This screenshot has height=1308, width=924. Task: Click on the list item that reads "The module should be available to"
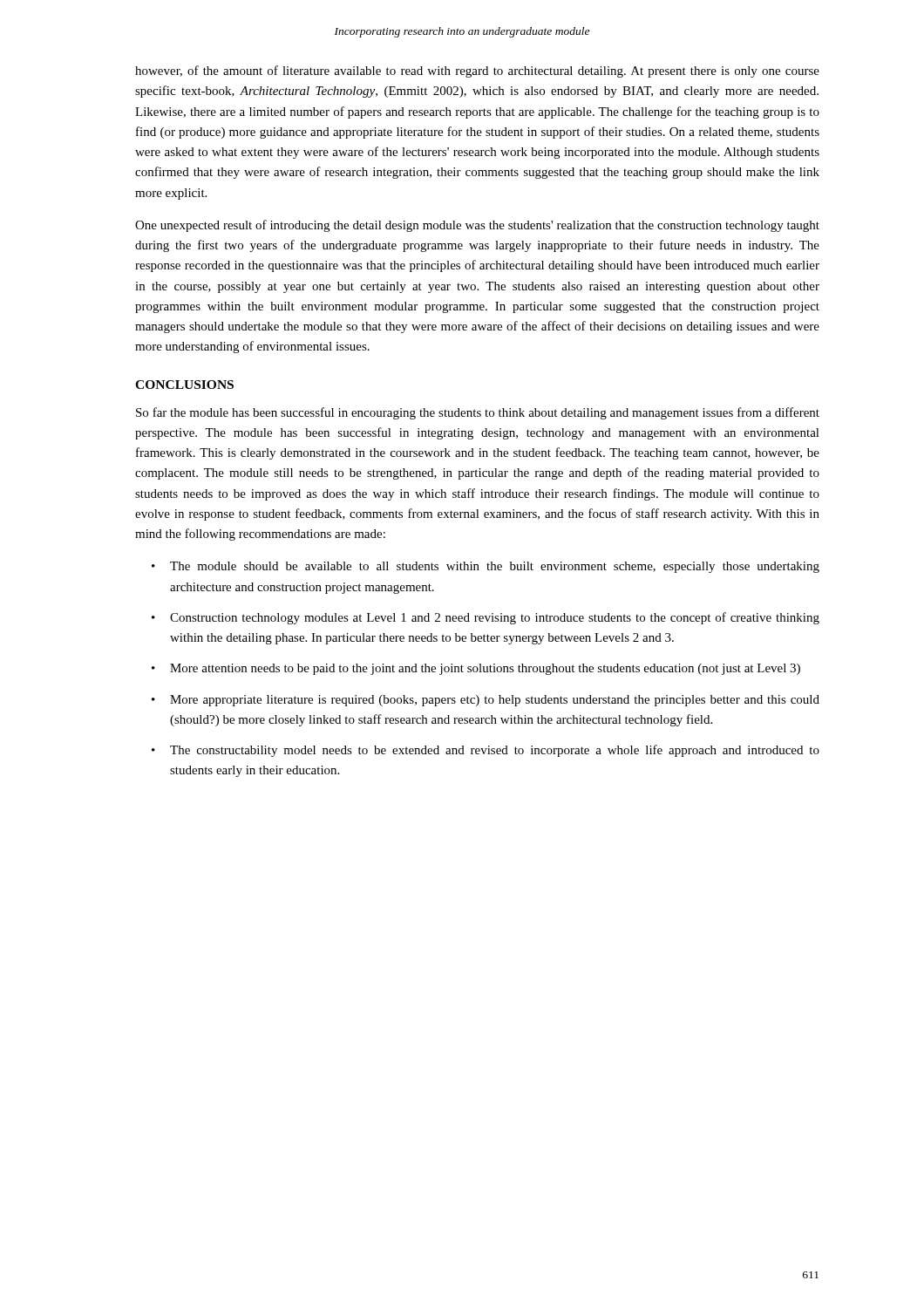tap(495, 576)
